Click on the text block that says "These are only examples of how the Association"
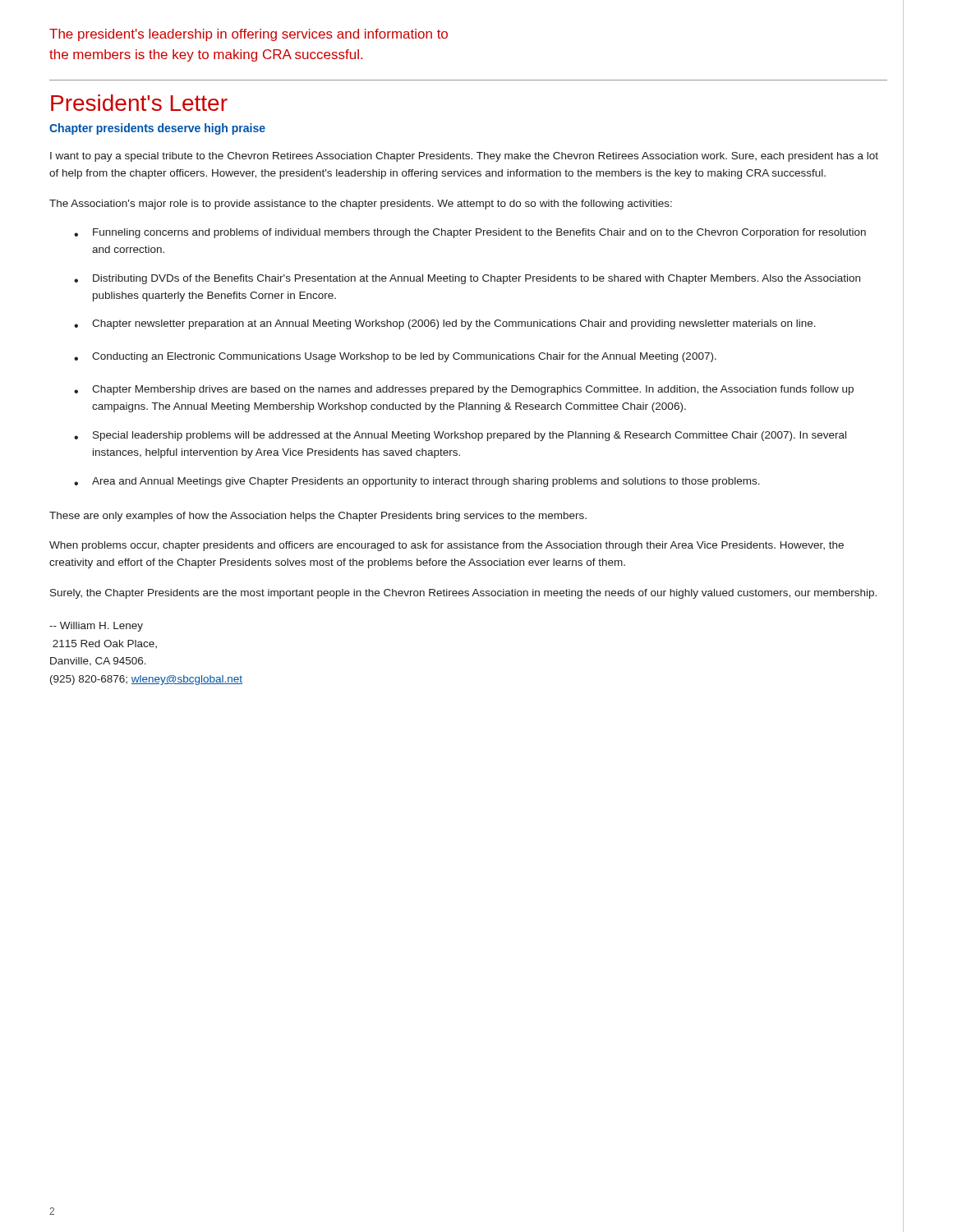This screenshot has width=953, height=1232. pos(318,515)
